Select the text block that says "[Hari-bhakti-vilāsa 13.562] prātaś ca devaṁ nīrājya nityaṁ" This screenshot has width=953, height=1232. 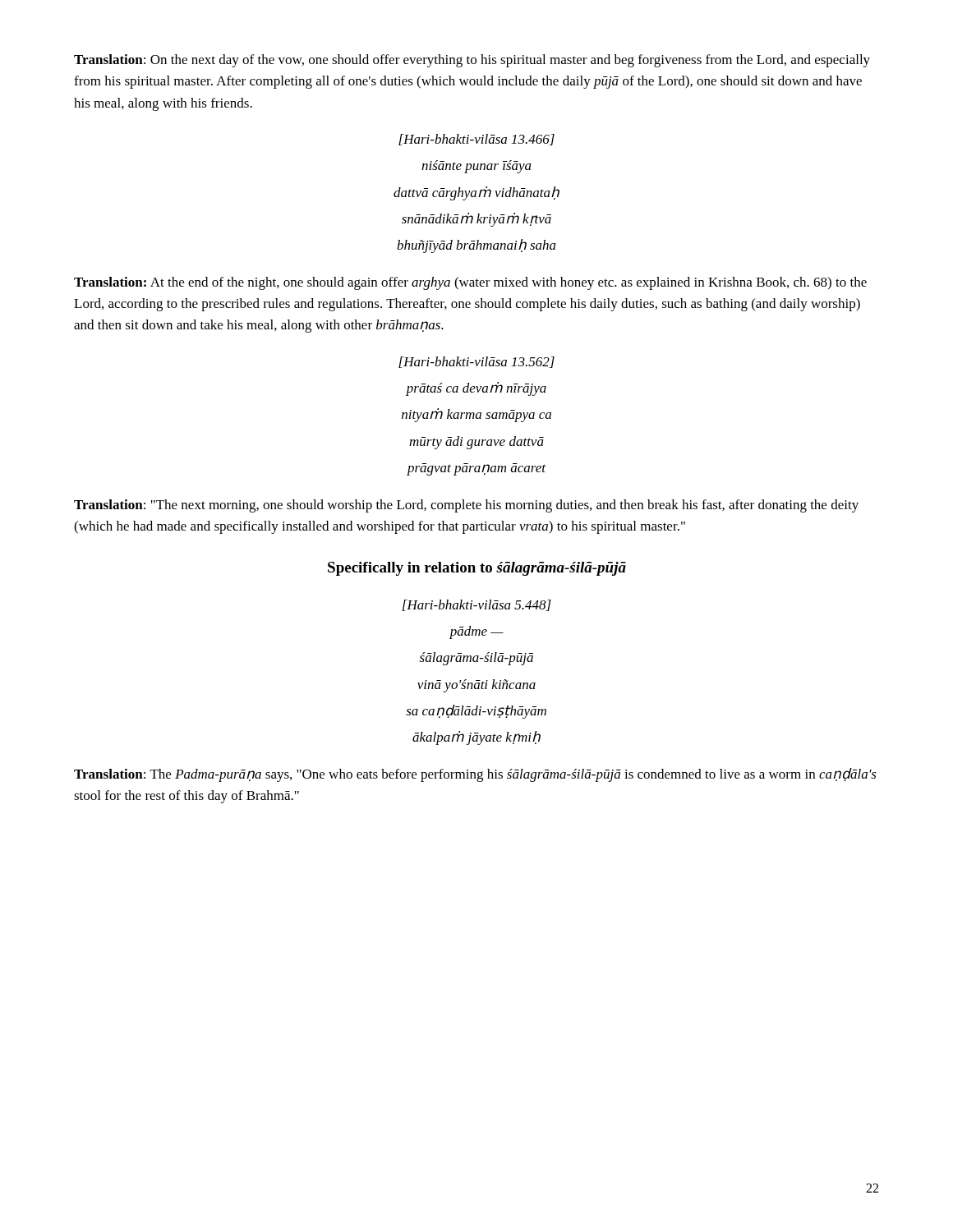476,415
